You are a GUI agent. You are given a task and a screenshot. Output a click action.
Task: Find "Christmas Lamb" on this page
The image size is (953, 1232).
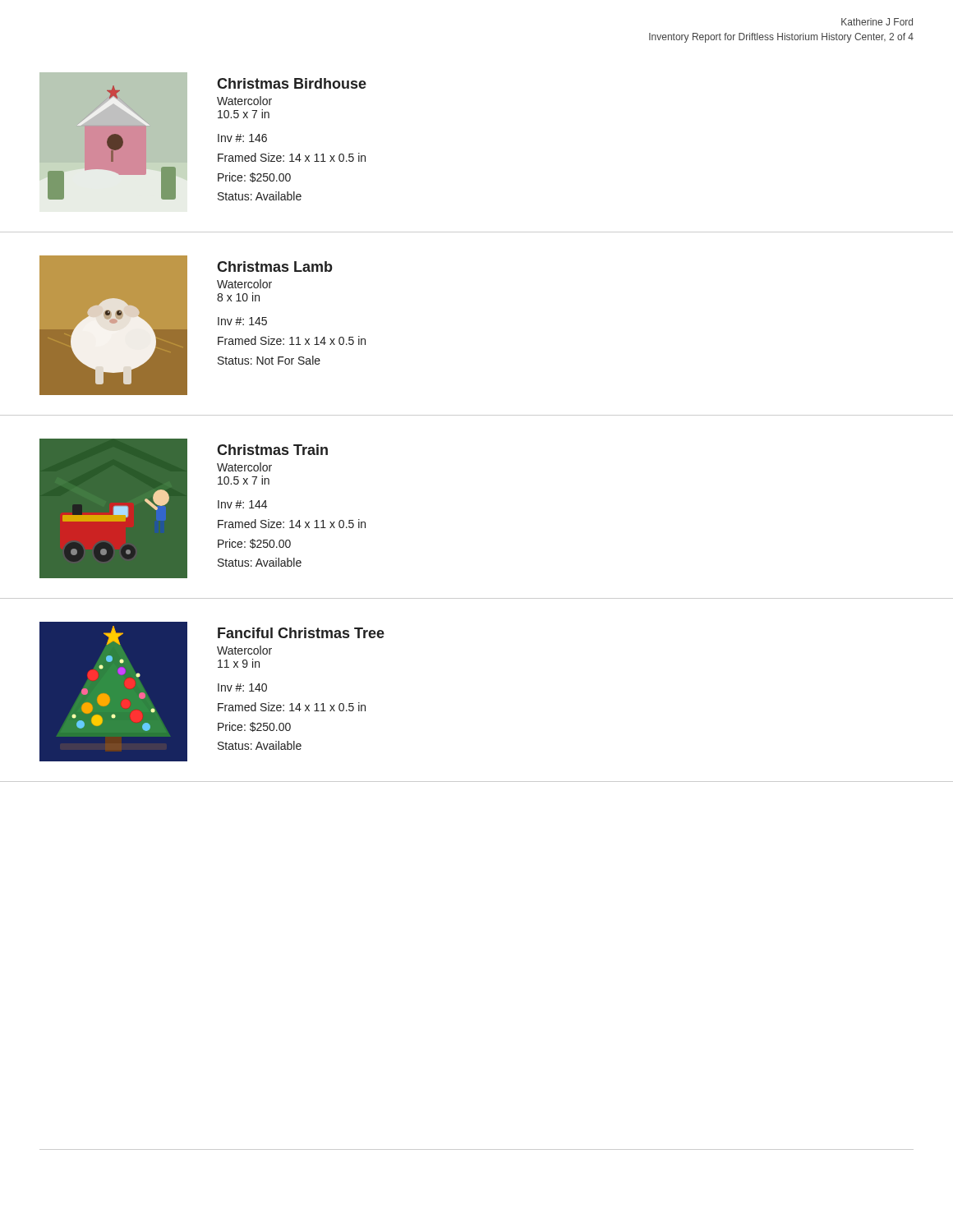pyautogui.click(x=275, y=267)
